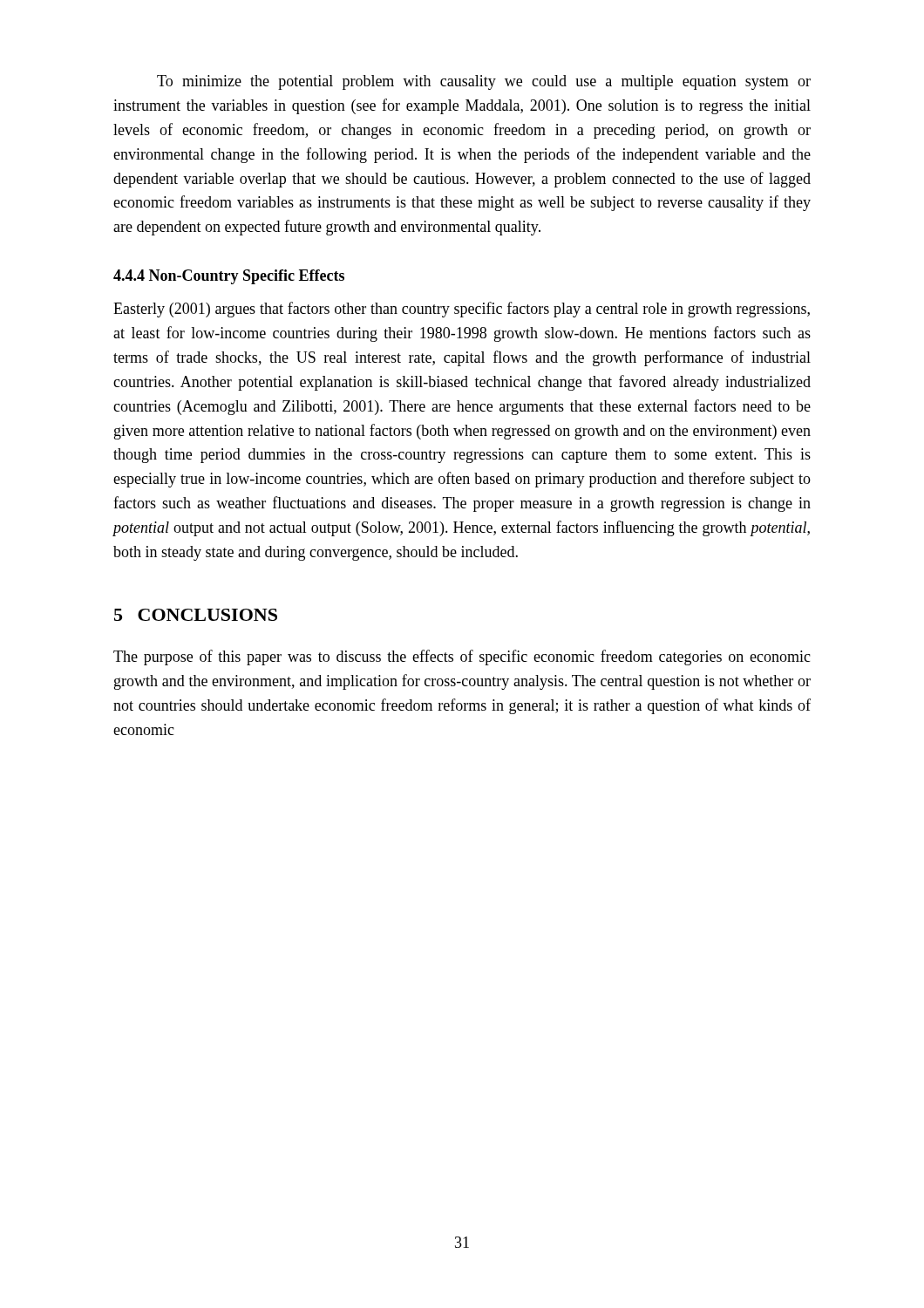The width and height of the screenshot is (924, 1308).
Task: Find "4.4.4 Non-Country Specific Effects" on this page
Action: coord(229,276)
